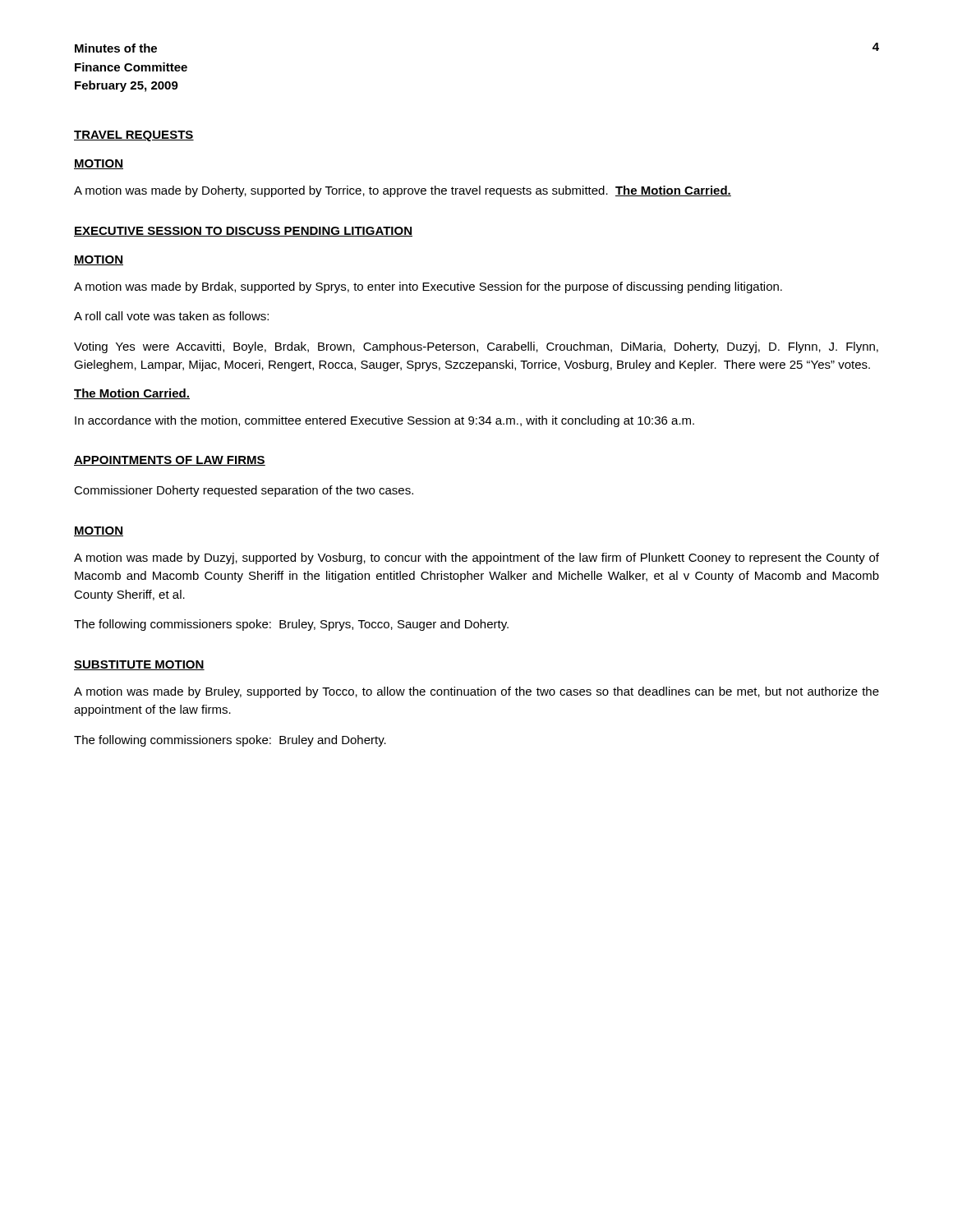Screen dimensions: 1232x953
Task: Find the section header containing "SUBSTITUTE MOTION"
Action: pyautogui.click(x=139, y=664)
